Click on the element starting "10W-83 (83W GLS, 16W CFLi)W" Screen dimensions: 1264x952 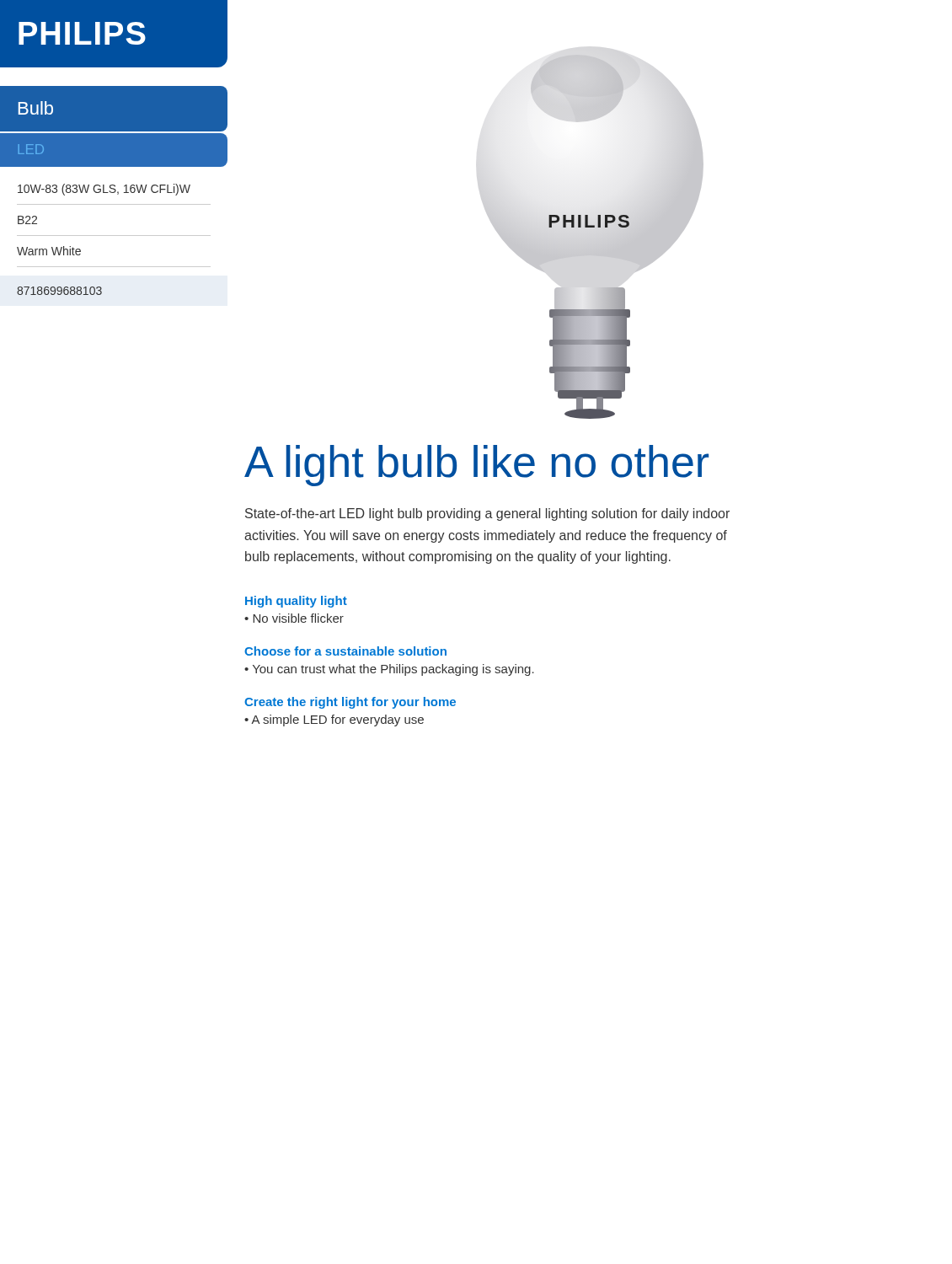[x=104, y=189]
